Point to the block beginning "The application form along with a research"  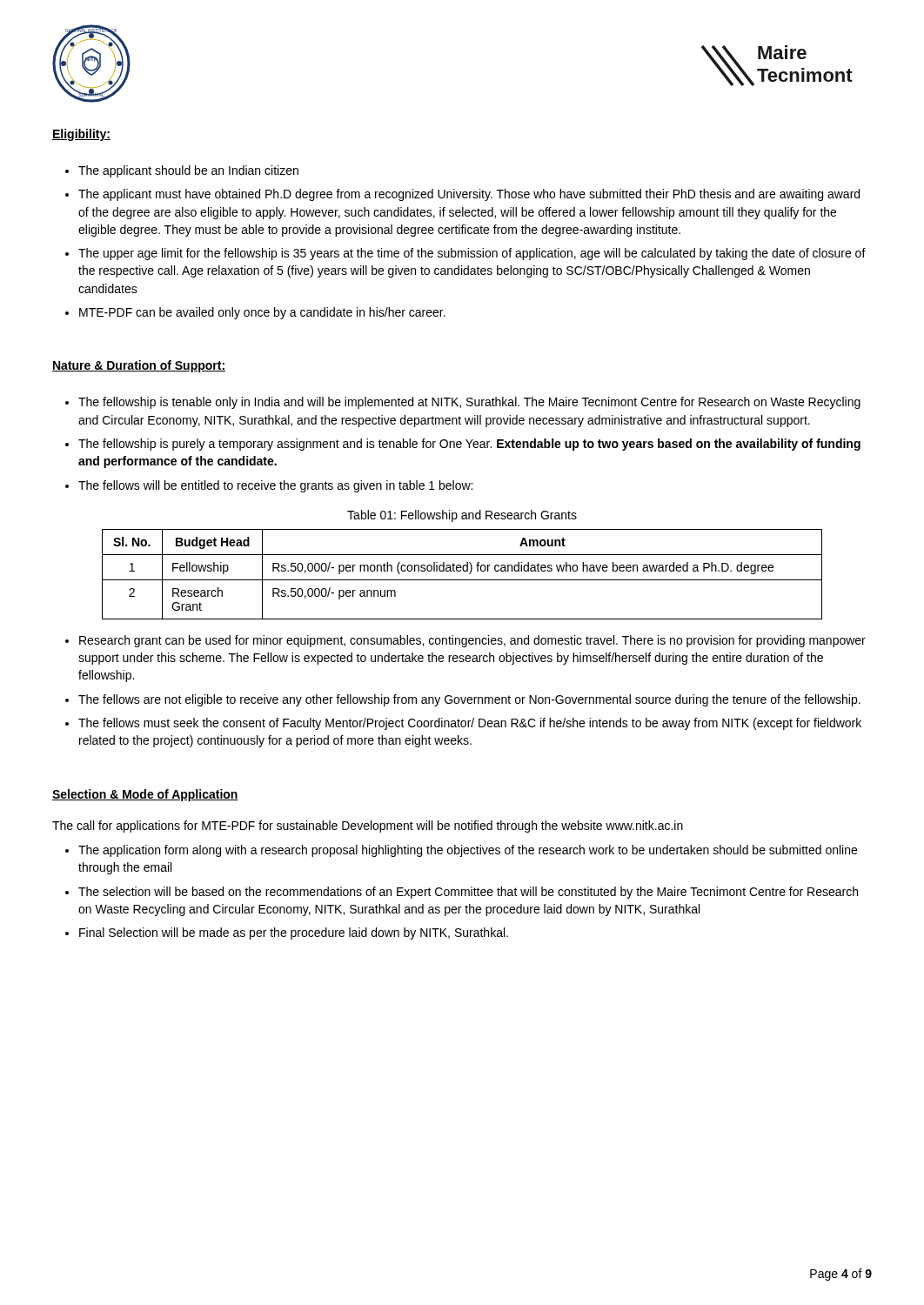pyautogui.click(x=468, y=859)
